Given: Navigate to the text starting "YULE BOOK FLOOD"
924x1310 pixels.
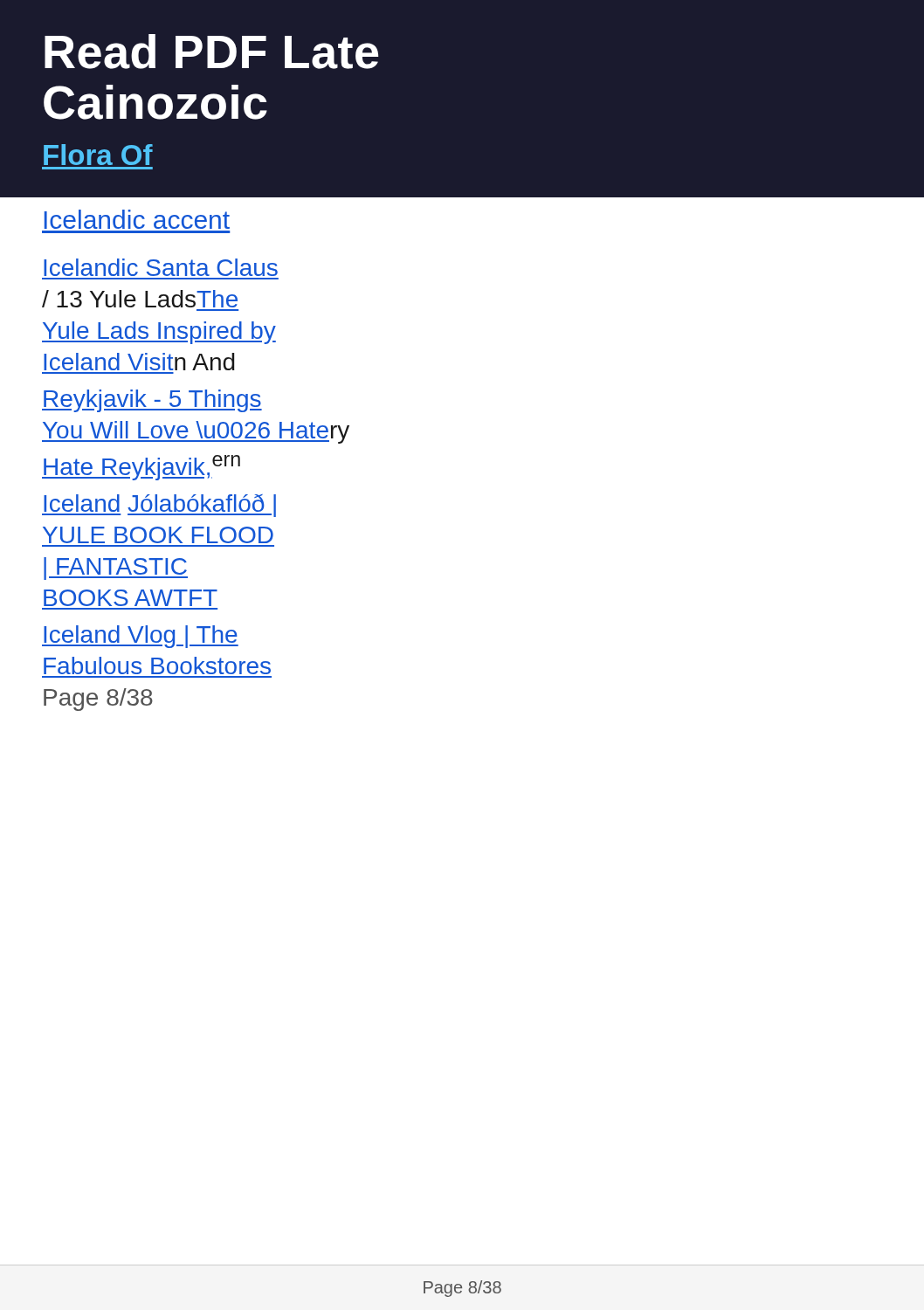Looking at the screenshot, I should (x=158, y=535).
